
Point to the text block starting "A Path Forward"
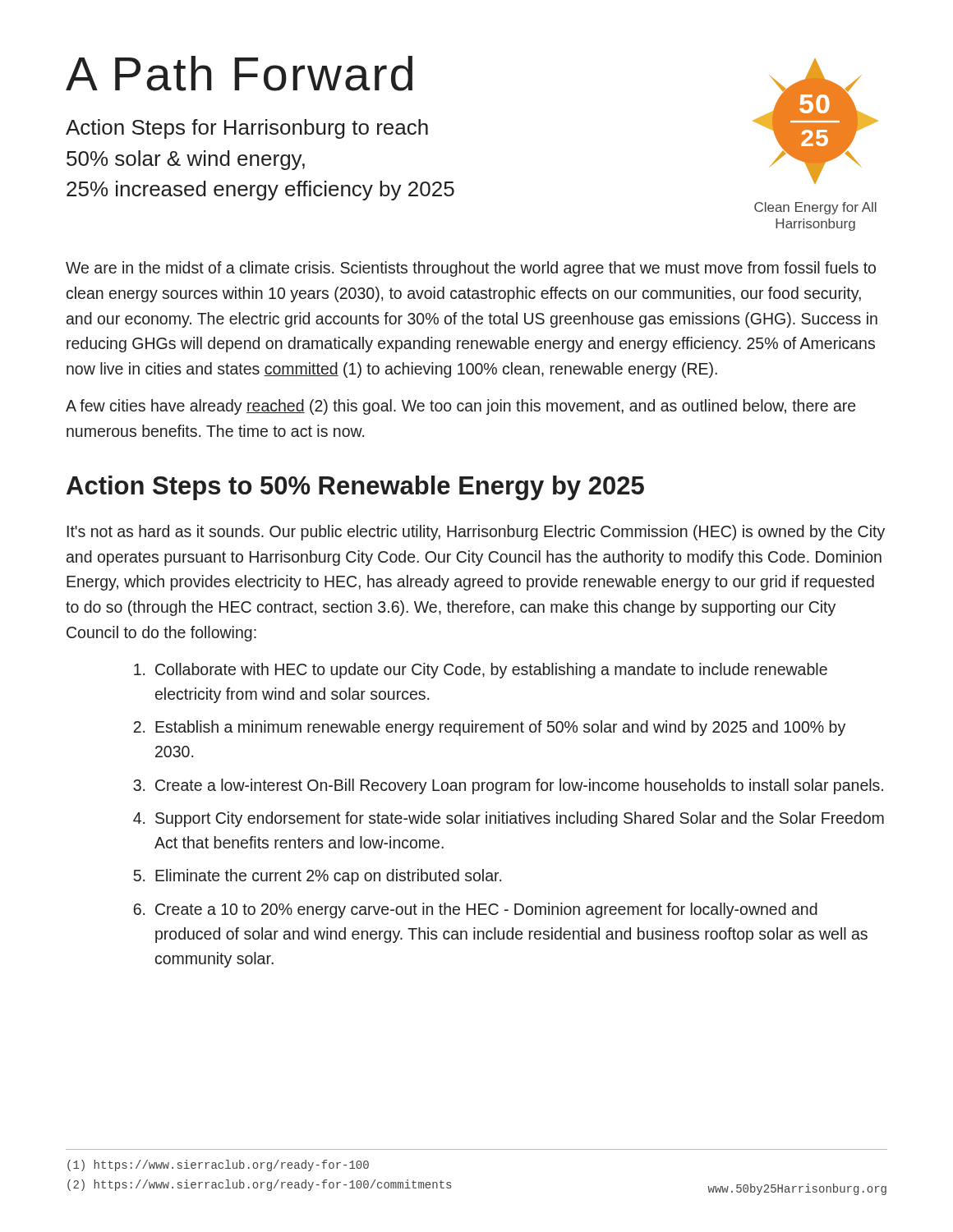pos(392,74)
